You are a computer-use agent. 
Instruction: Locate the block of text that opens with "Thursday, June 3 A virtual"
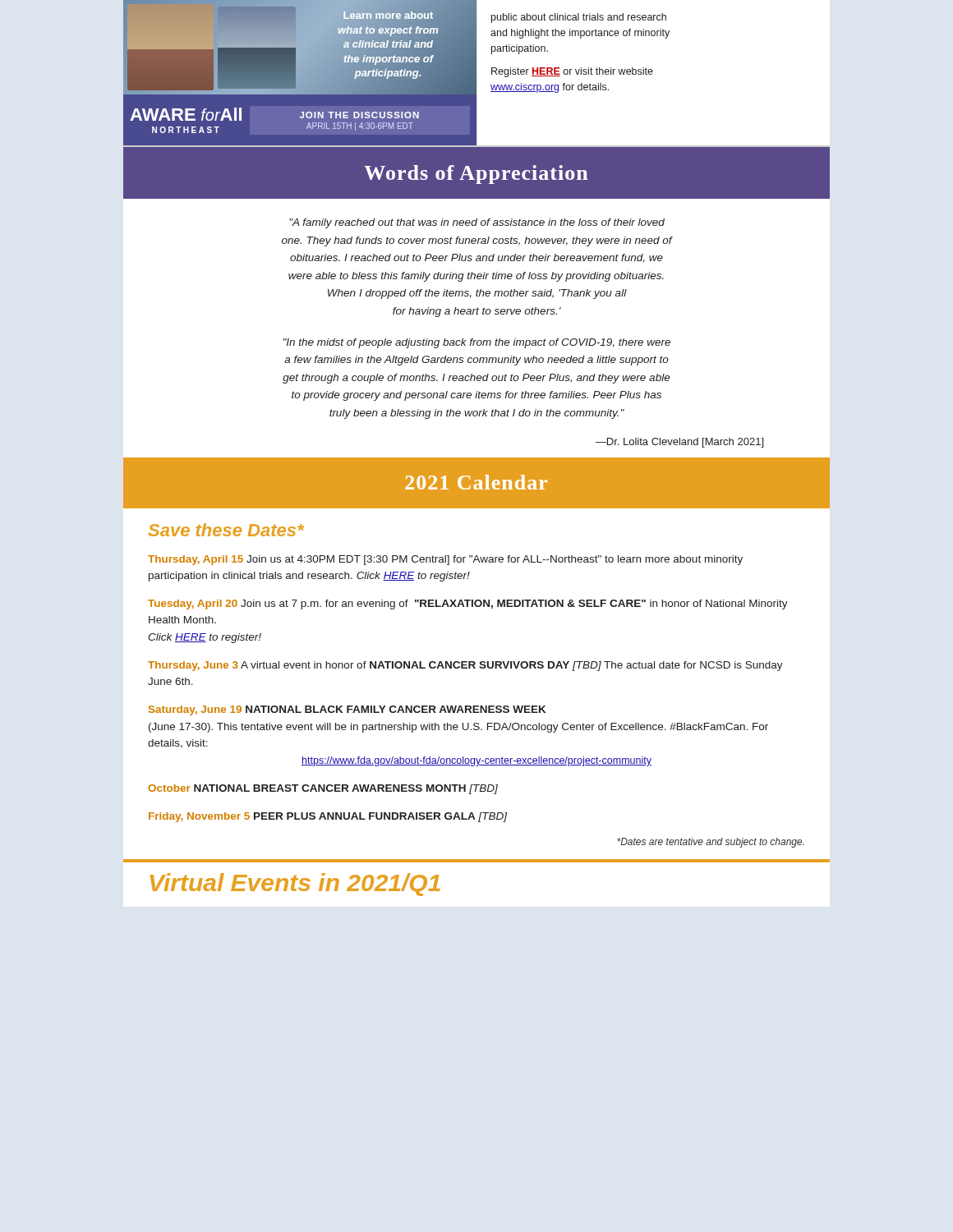coord(465,673)
